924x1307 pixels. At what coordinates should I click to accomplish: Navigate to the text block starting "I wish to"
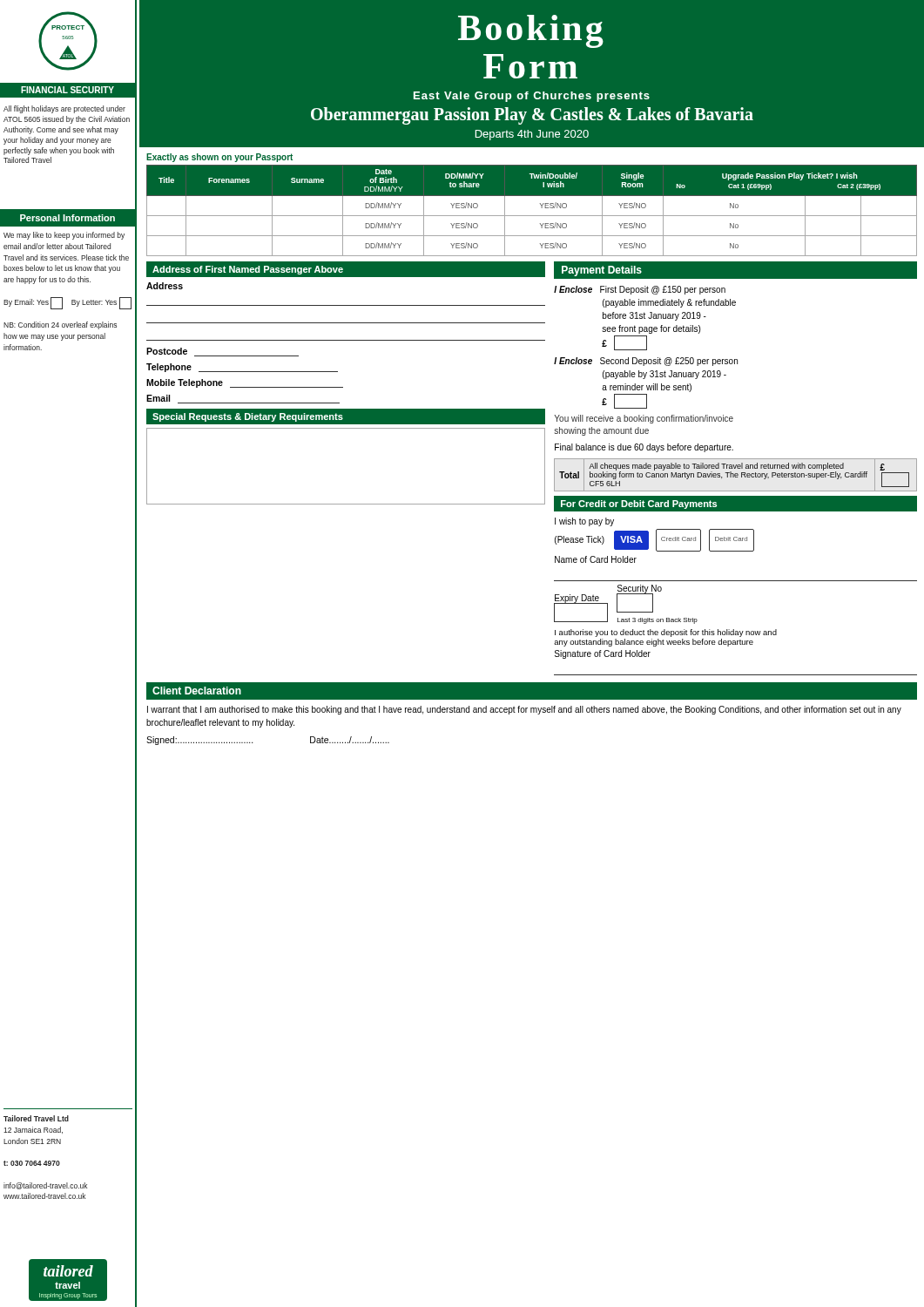[654, 534]
